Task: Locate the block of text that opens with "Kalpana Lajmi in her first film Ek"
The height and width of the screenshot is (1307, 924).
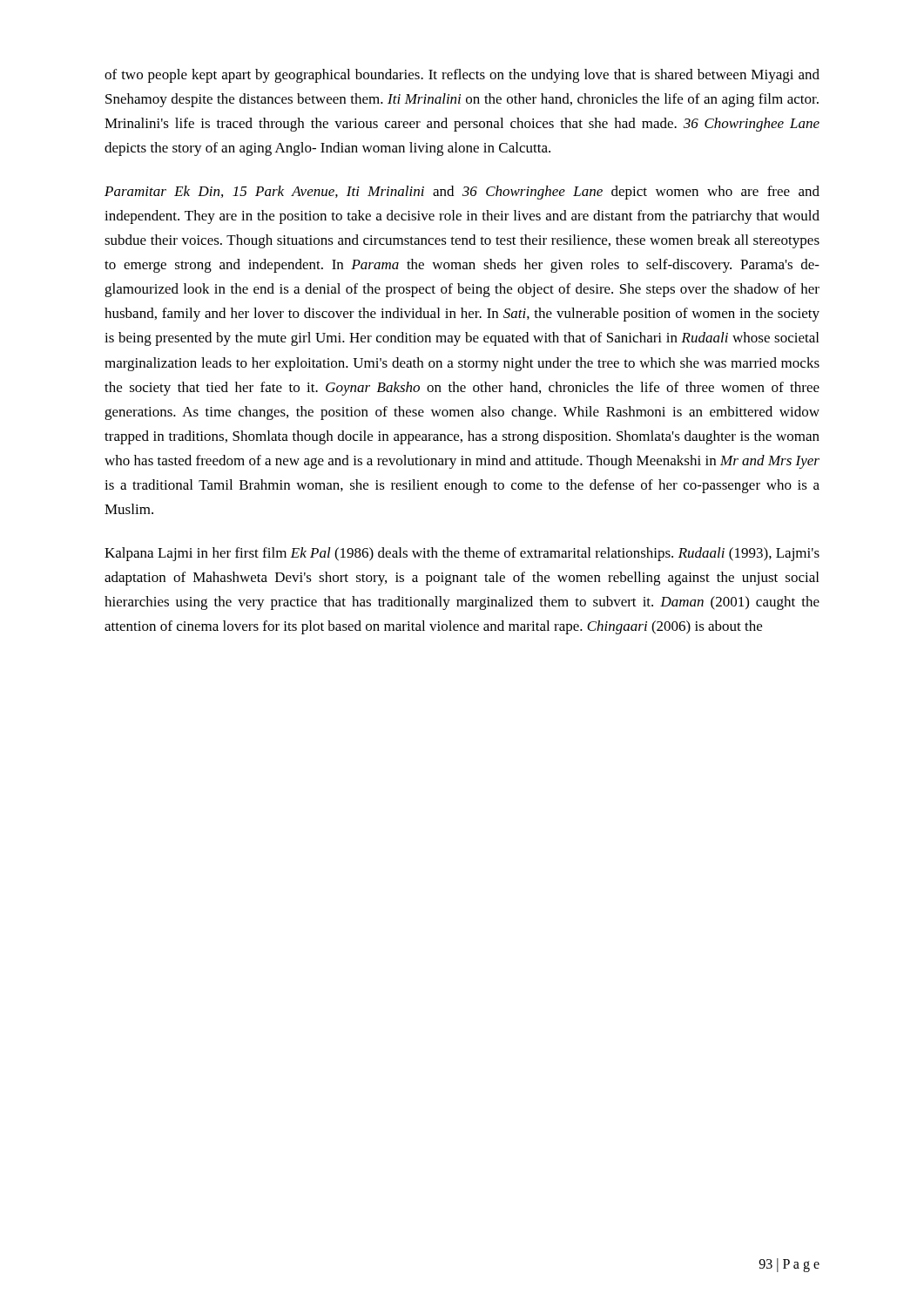Action: tap(462, 589)
